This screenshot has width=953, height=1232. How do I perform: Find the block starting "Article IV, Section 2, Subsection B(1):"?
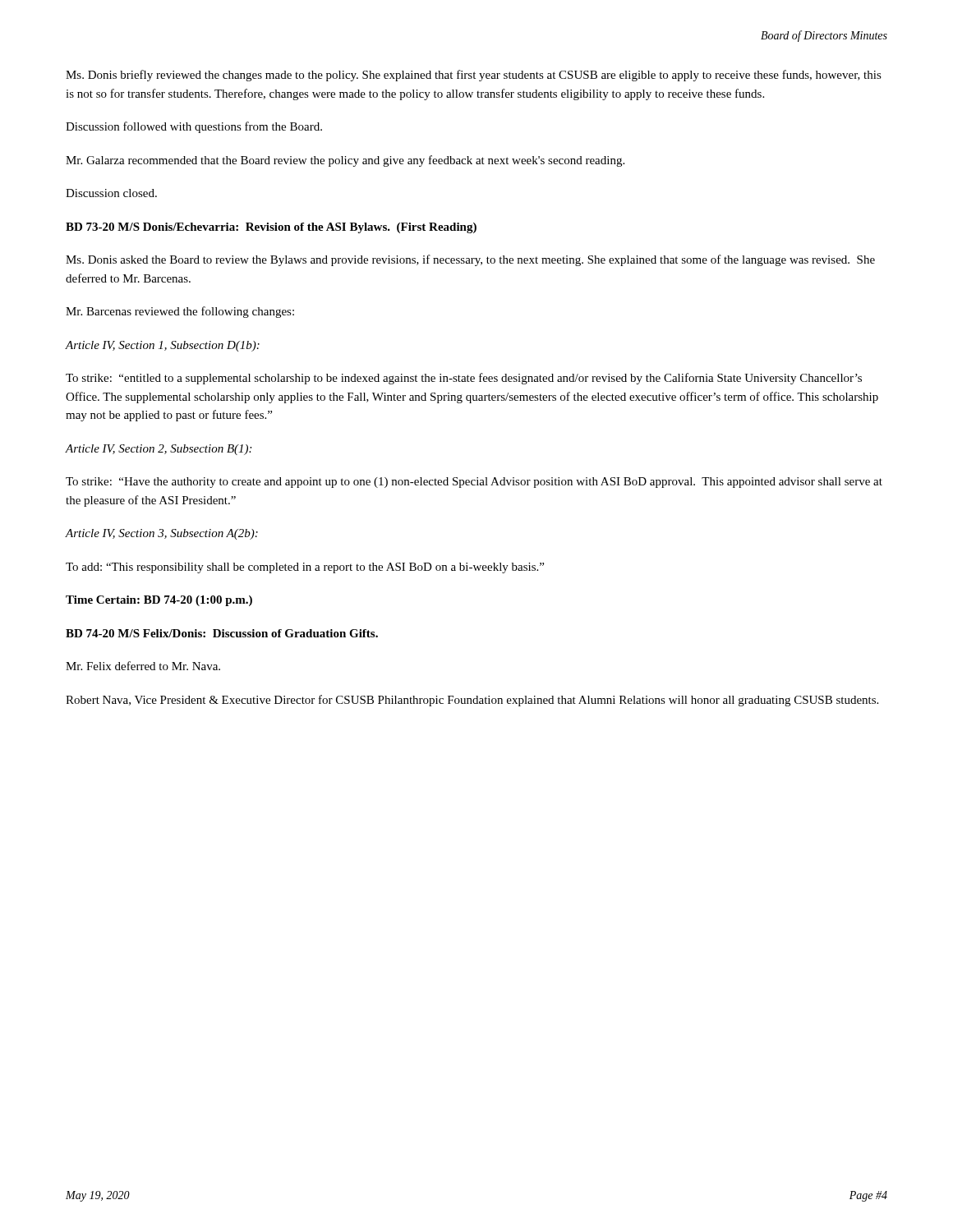pos(159,448)
